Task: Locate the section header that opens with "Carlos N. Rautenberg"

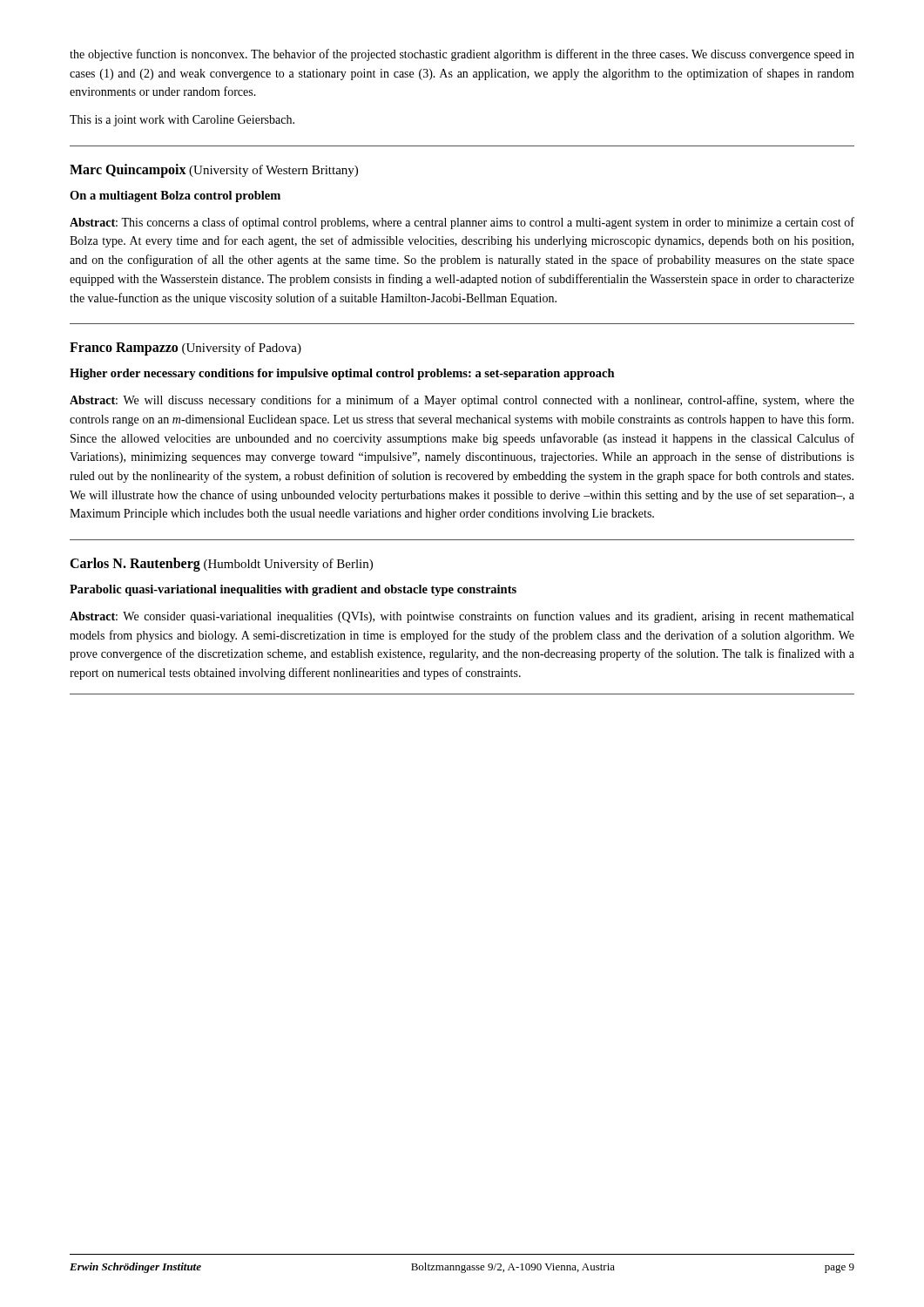Action: pos(222,563)
